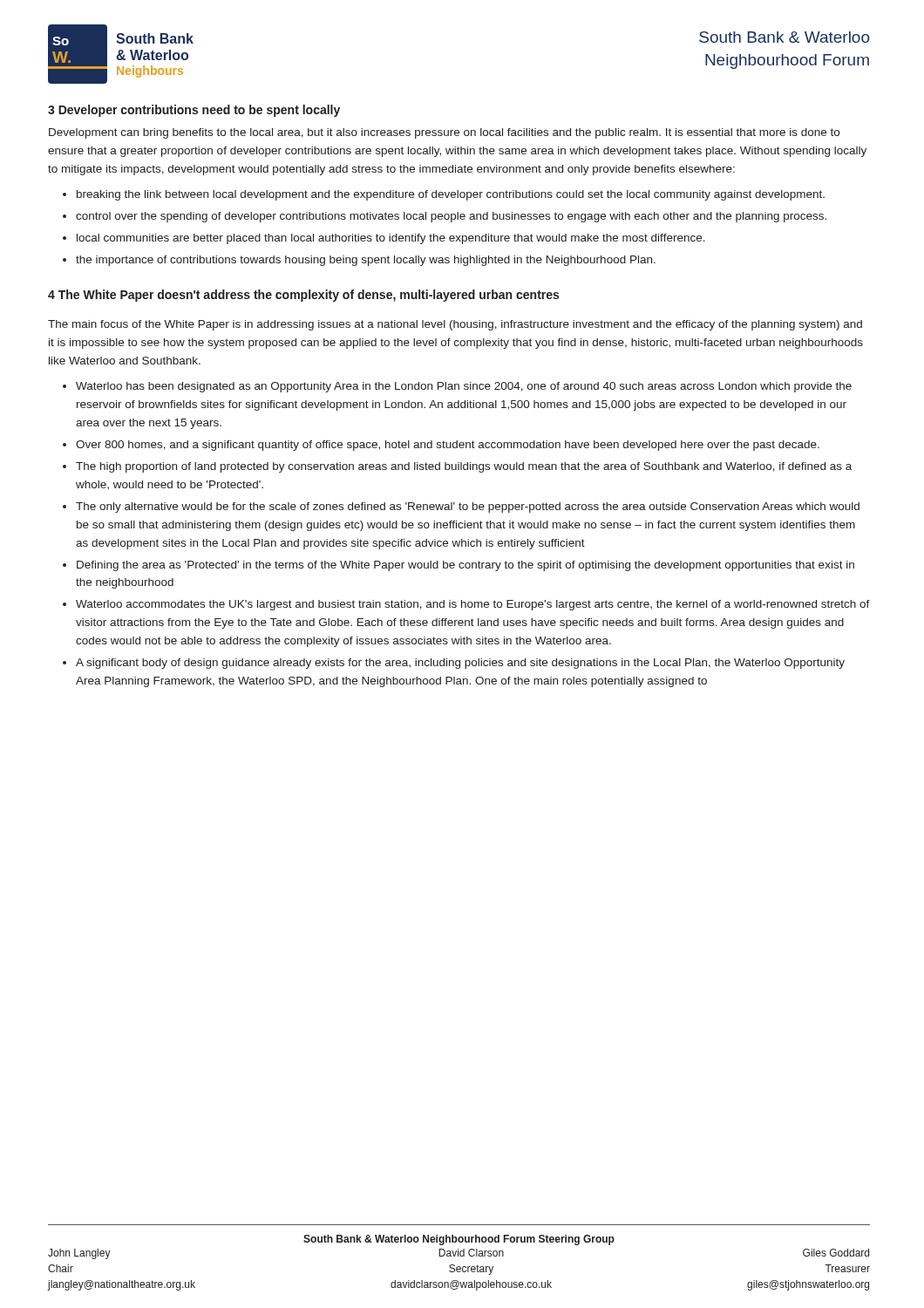
Task: Click on the passage starting "The high proportion of land protected by conservation"
Action: pos(464,475)
